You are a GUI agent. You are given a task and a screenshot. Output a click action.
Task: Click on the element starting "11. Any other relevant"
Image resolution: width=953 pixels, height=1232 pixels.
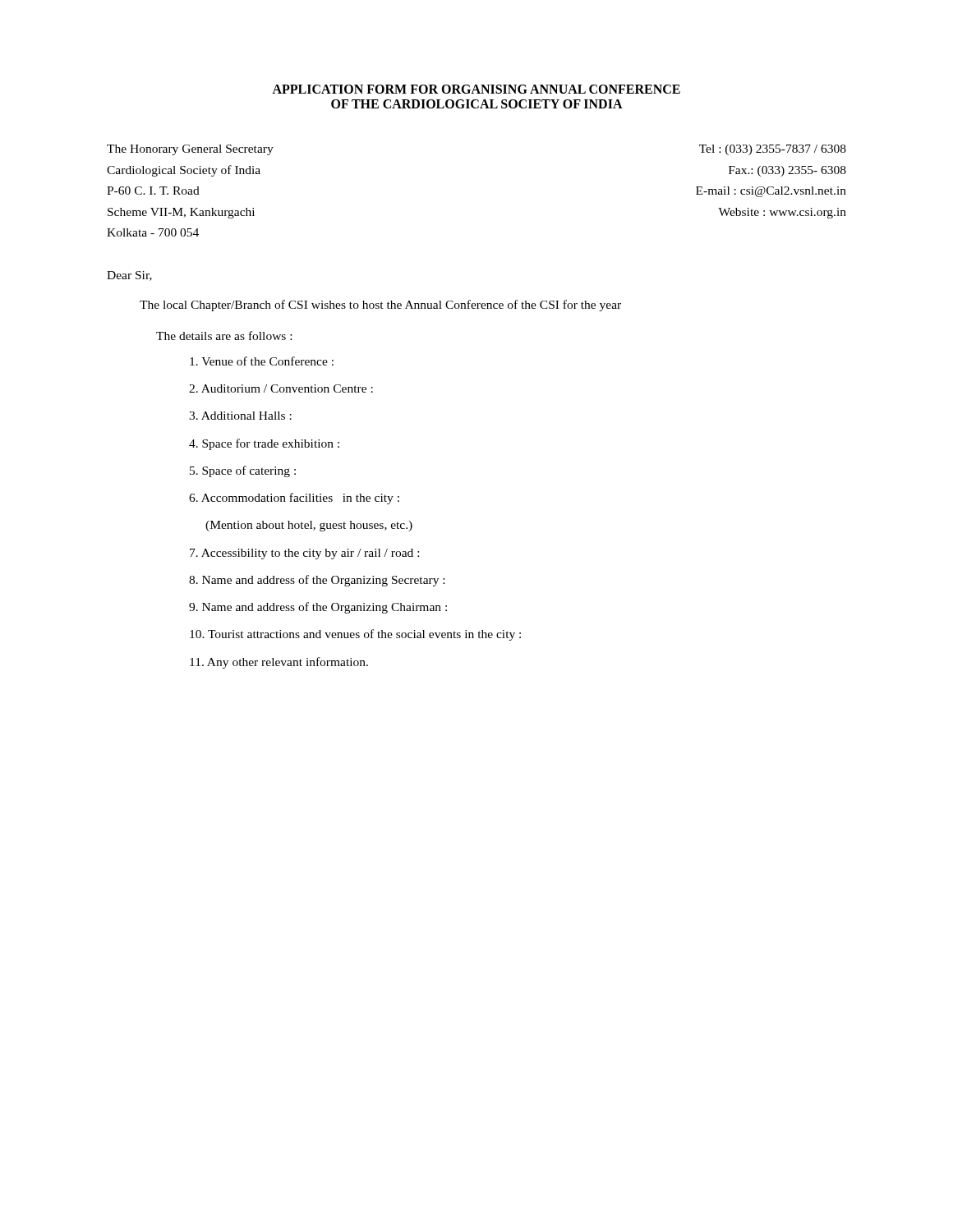[279, 661]
